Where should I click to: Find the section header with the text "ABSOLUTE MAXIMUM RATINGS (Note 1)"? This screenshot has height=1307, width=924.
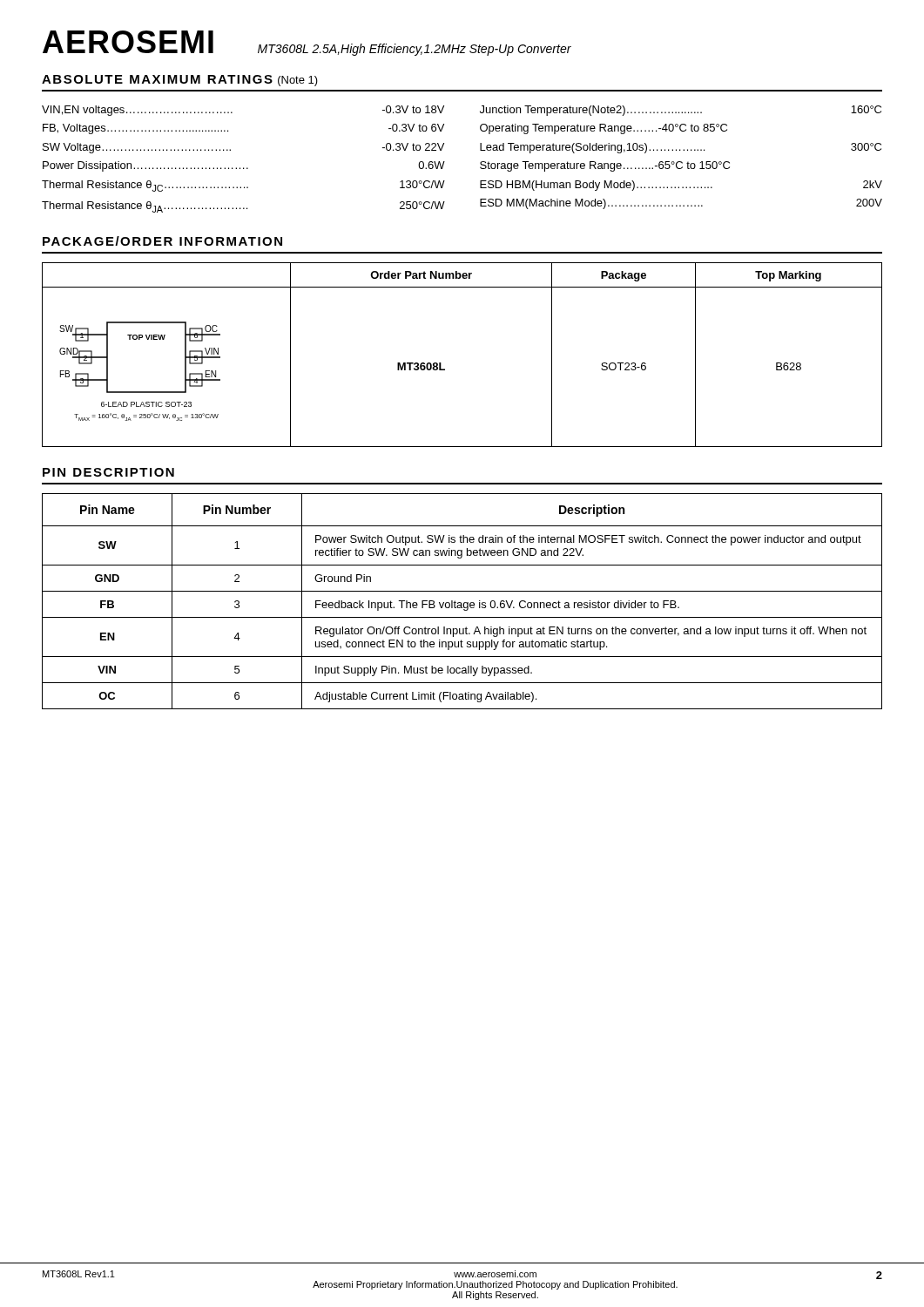coord(180,79)
